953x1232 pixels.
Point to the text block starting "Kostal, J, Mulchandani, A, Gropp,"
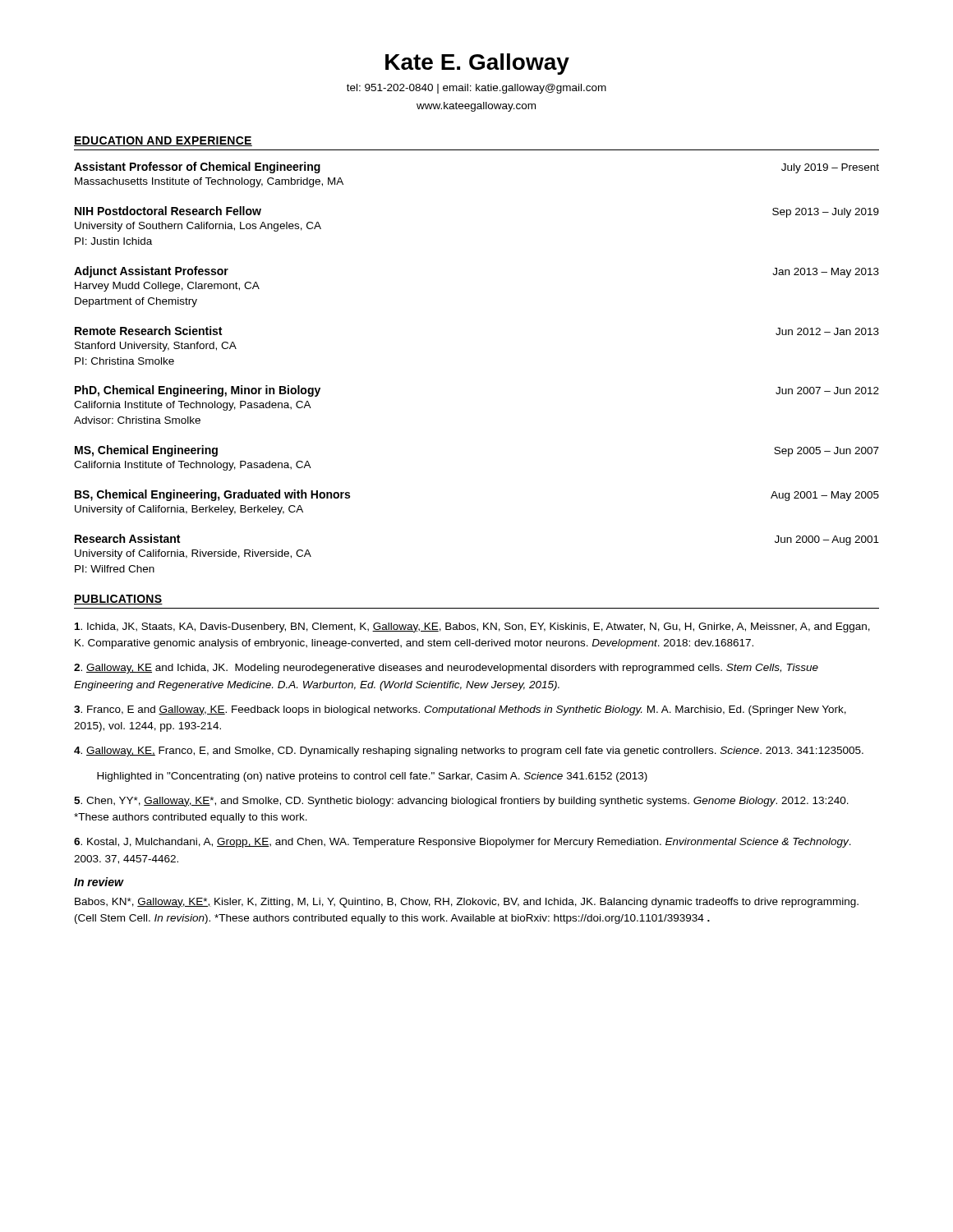coord(463,850)
